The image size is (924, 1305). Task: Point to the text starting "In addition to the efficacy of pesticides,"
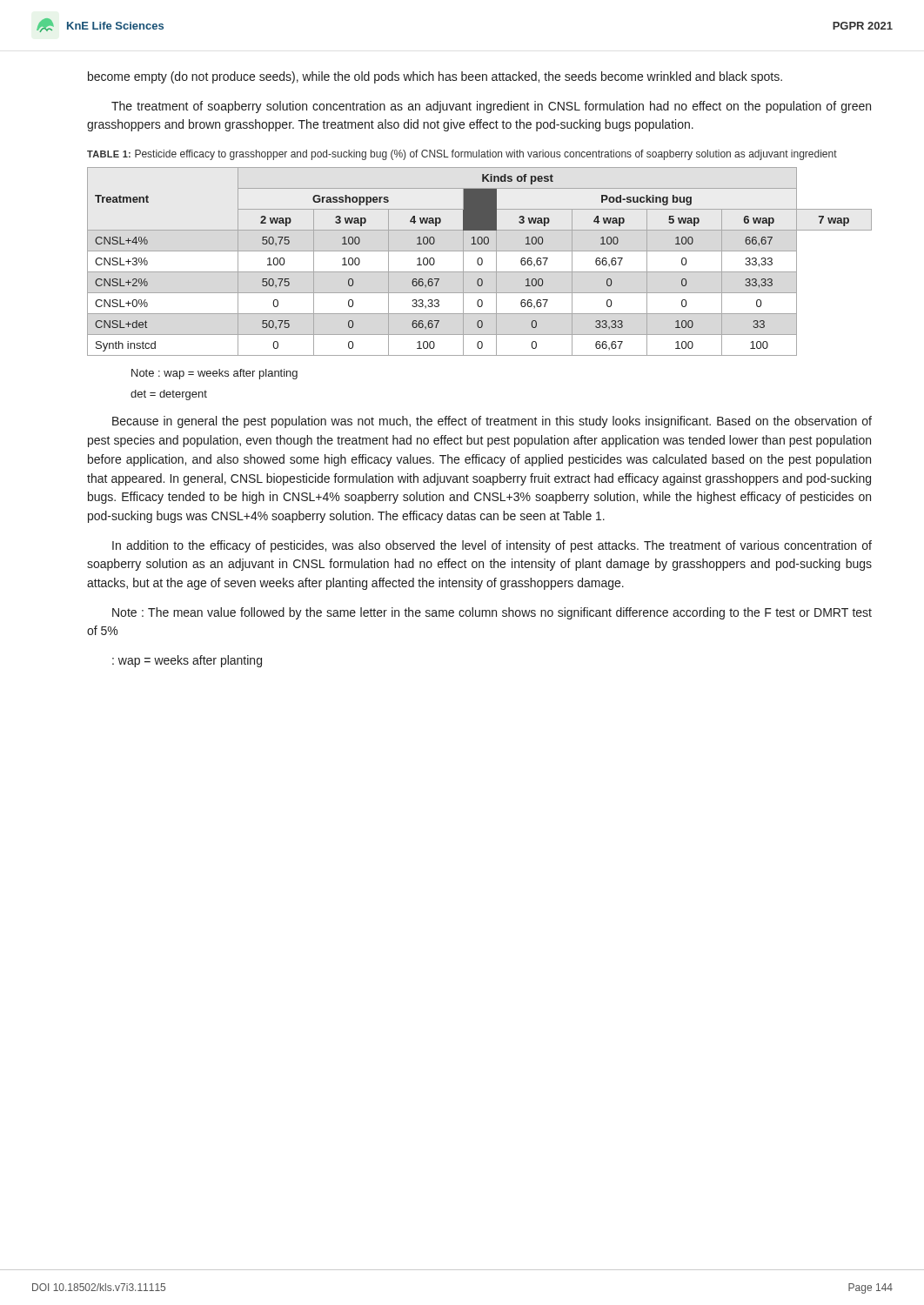click(479, 564)
